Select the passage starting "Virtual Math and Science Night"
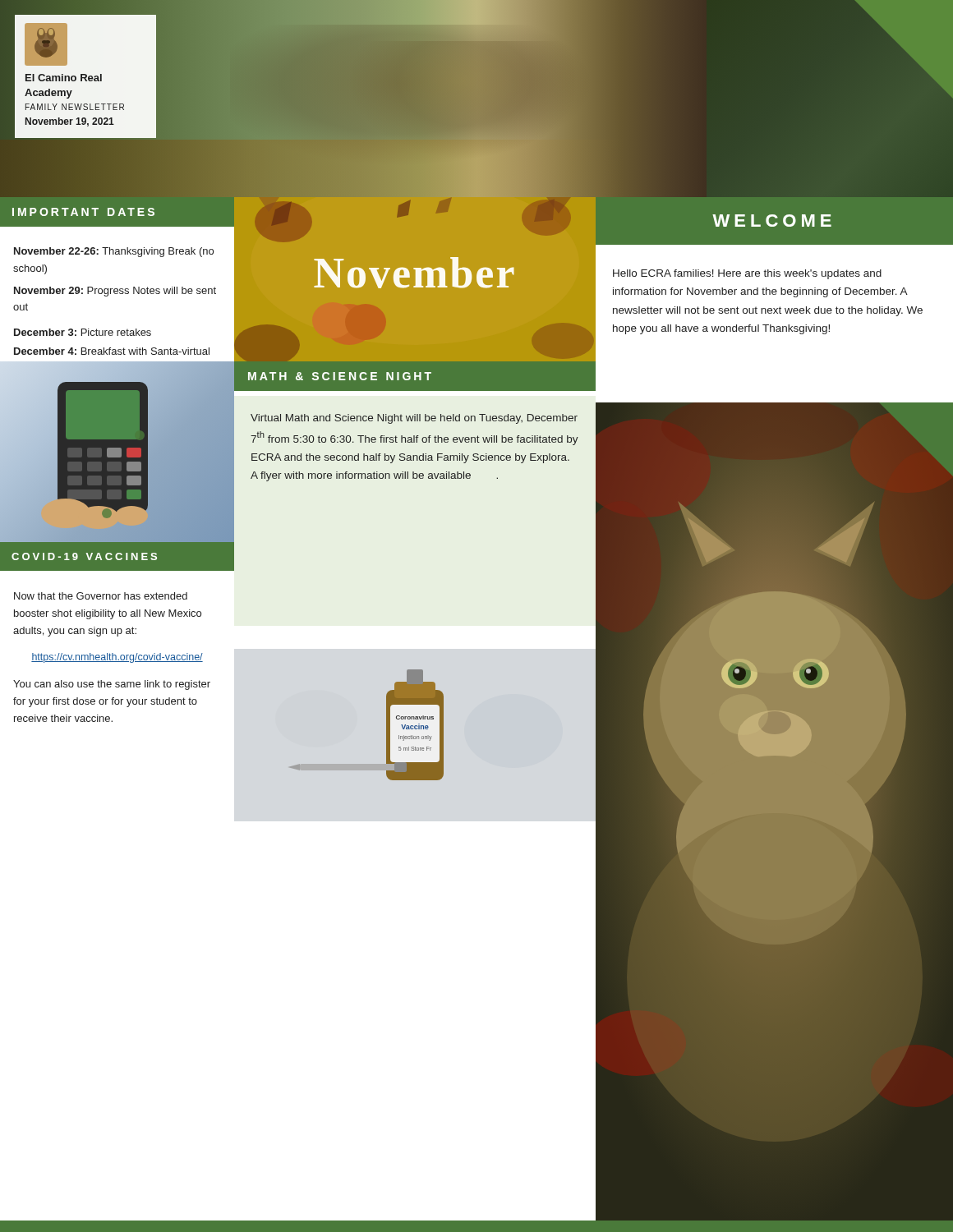Viewport: 953px width, 1232px height. click(414, 447)
